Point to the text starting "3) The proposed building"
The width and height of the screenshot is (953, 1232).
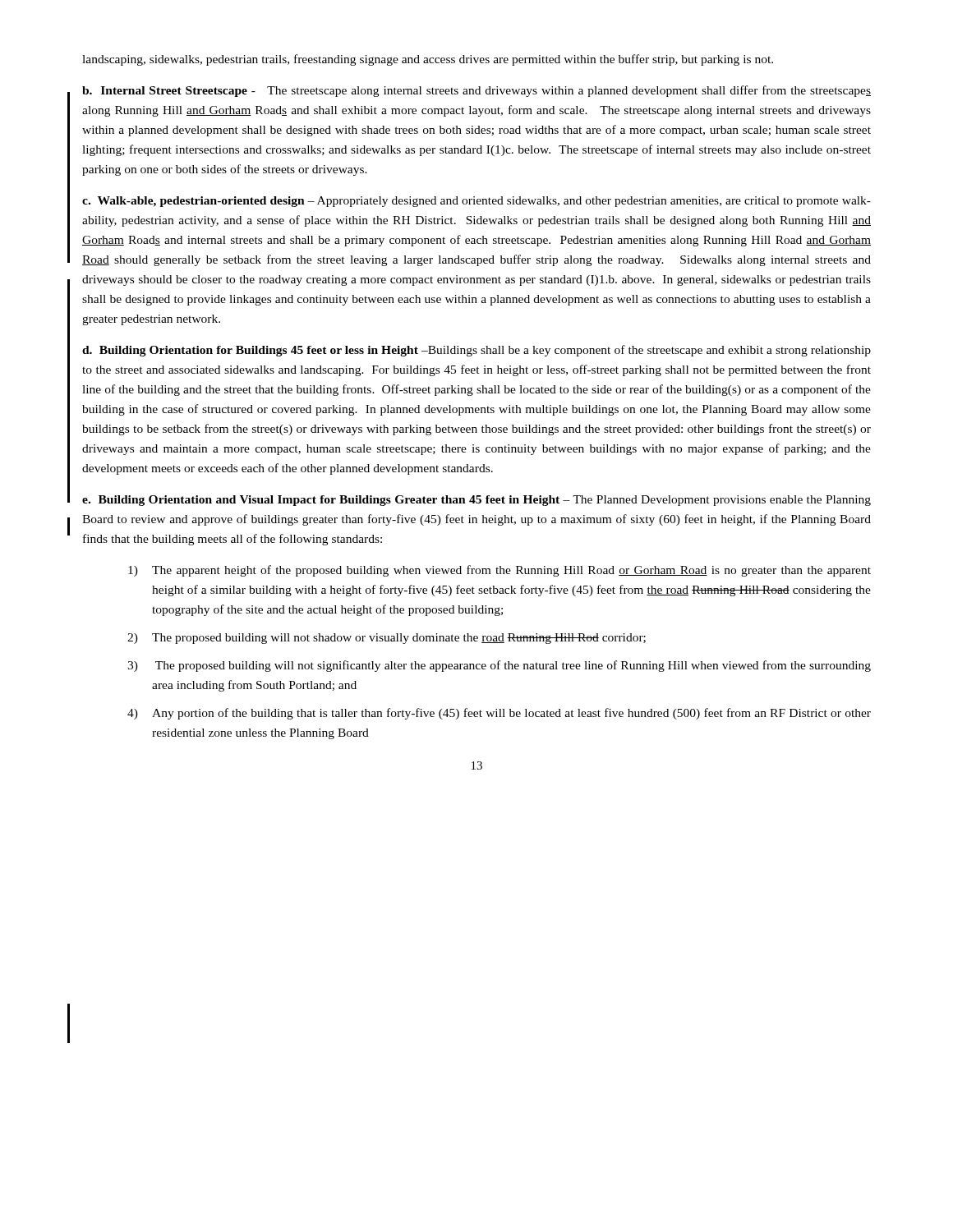point(499,676)
